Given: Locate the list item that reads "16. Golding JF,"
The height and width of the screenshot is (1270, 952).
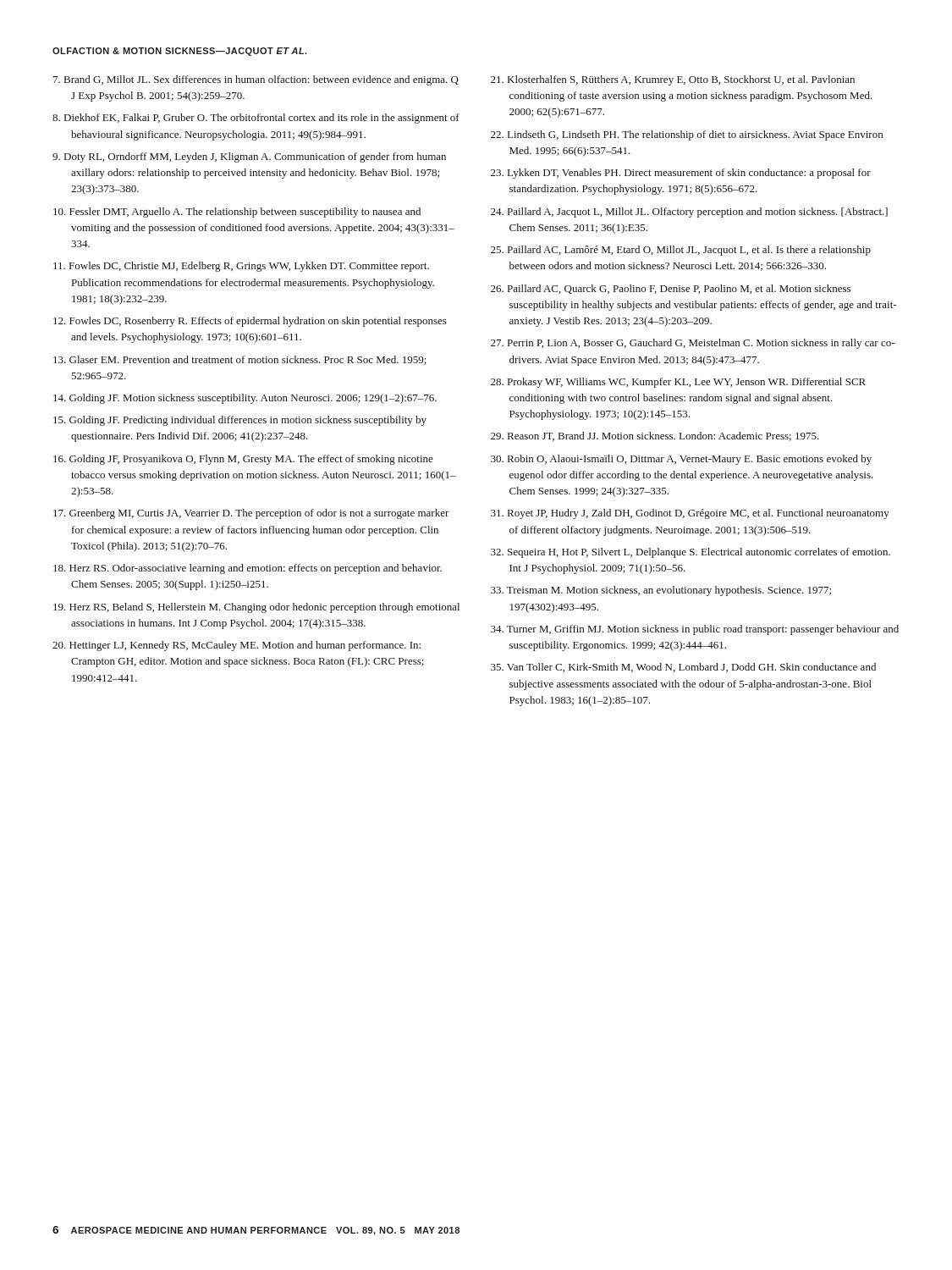Looking at the screenshot, I should point(254,474).
